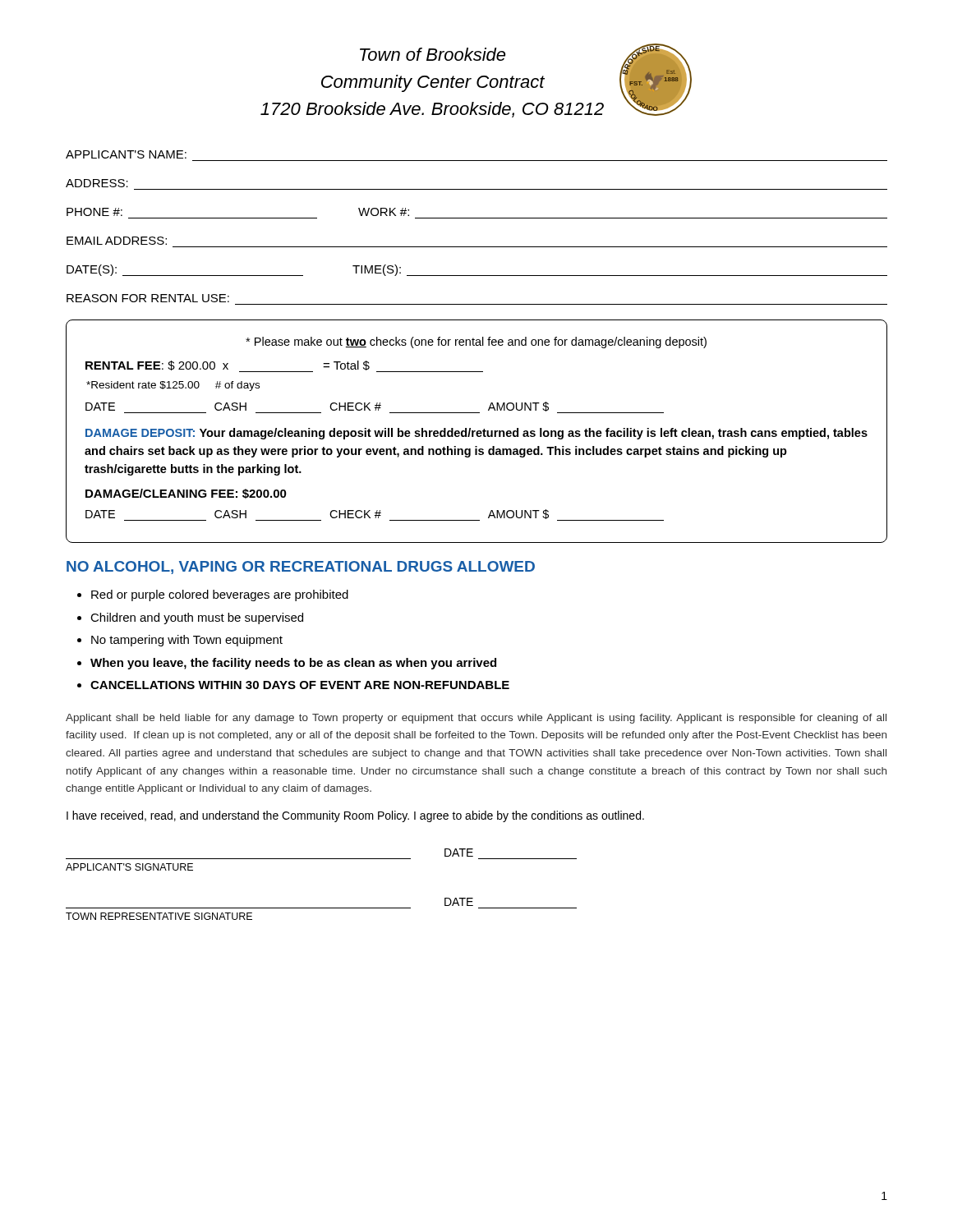Find the passage starting "I have received, read, and"

click(x=355, y=815)
